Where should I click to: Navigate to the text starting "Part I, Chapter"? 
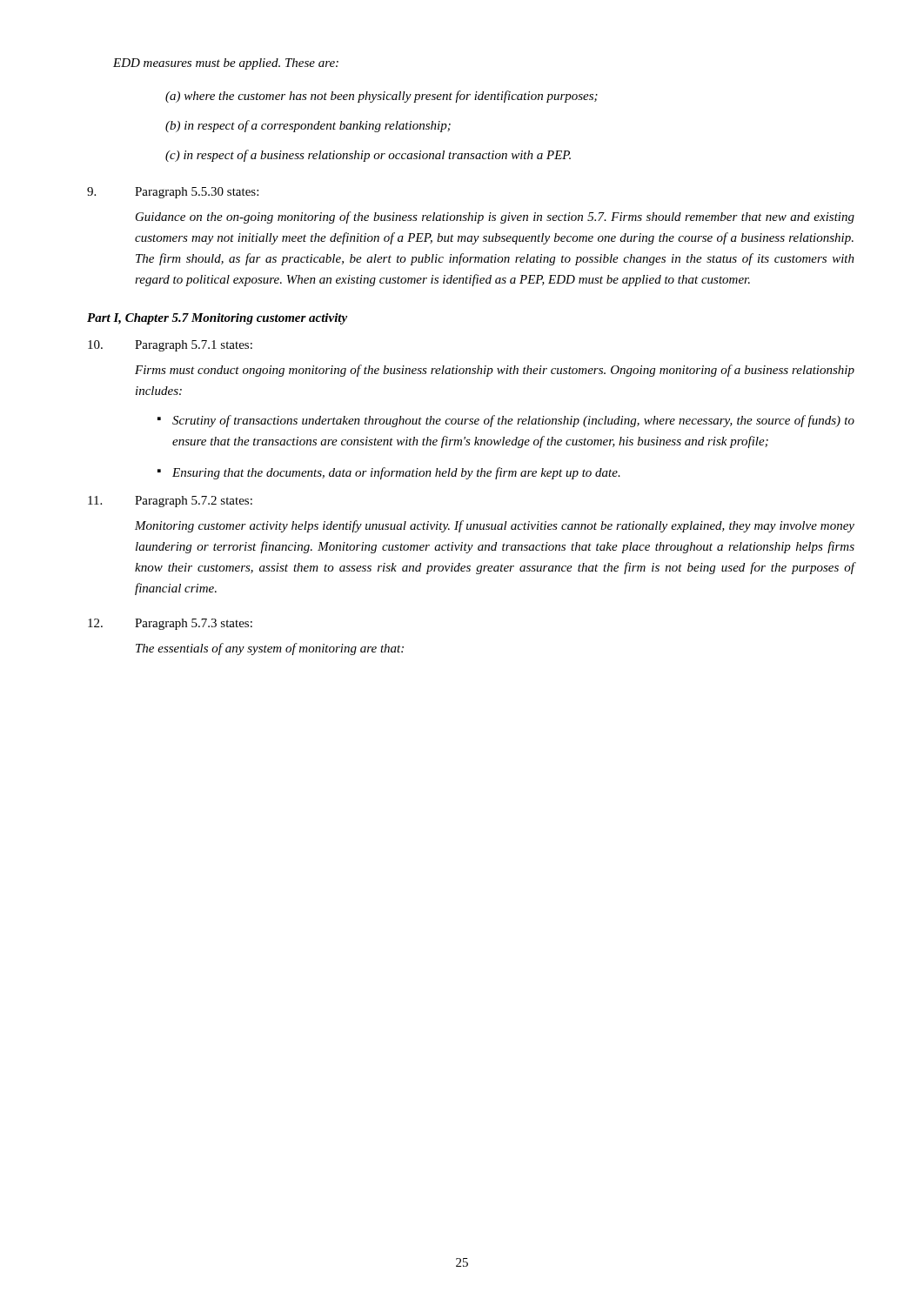tap(217, 319)
